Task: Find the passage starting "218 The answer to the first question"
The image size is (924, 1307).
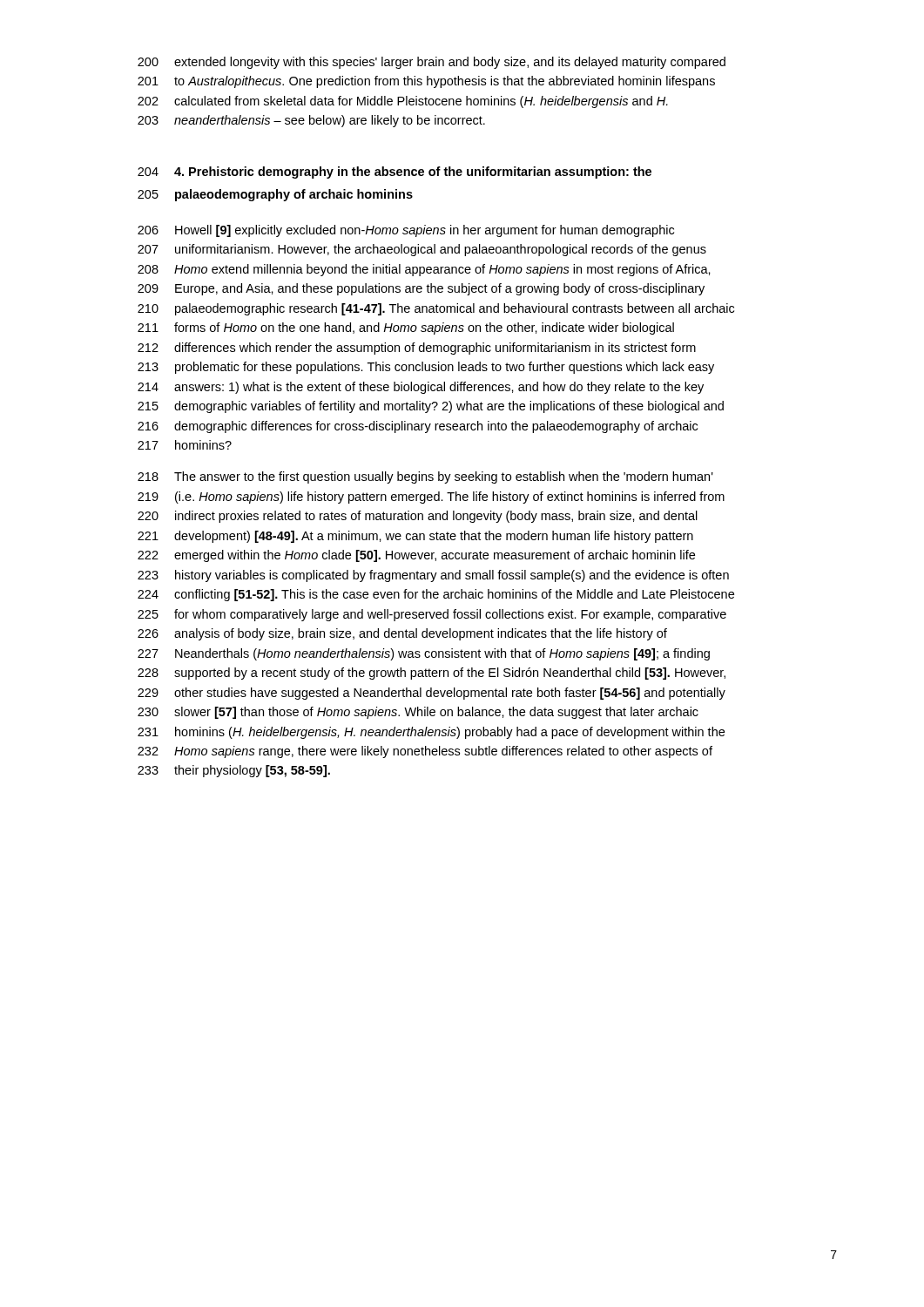Action: [475, 477]
